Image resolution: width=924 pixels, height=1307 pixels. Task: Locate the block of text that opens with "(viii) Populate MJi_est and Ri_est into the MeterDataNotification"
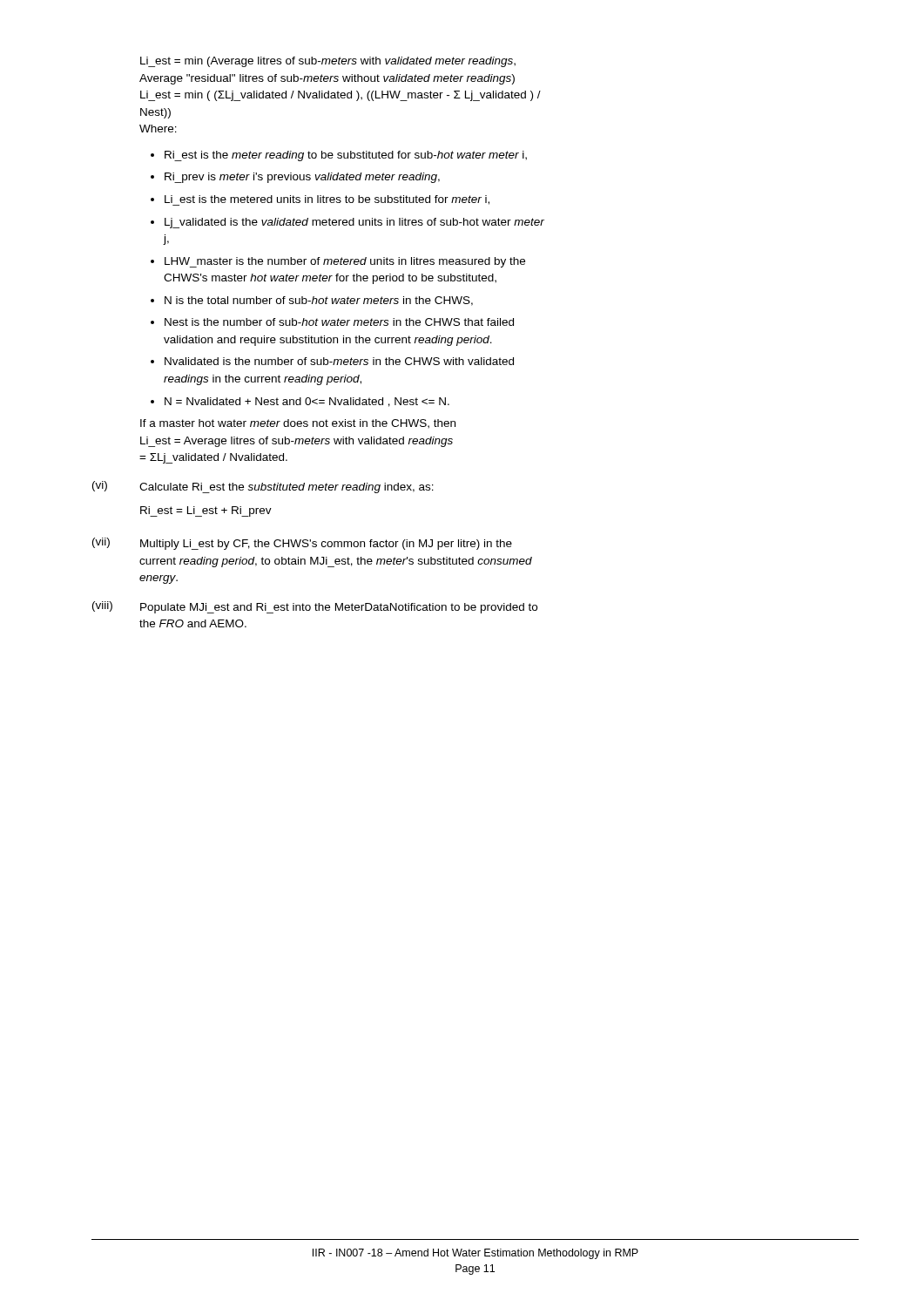[x=475, y=615]
